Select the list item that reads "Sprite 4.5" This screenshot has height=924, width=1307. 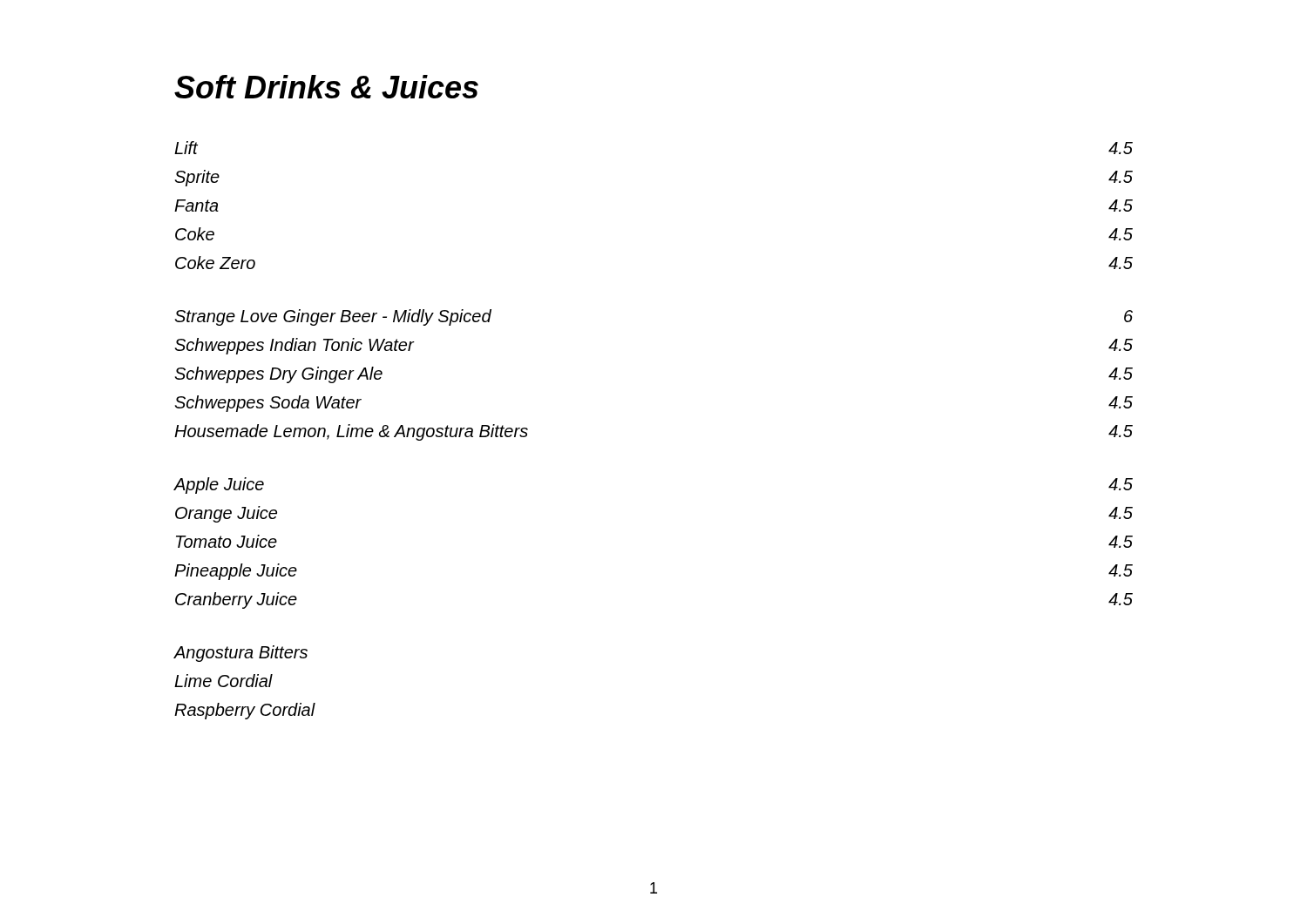click(208, 178)
